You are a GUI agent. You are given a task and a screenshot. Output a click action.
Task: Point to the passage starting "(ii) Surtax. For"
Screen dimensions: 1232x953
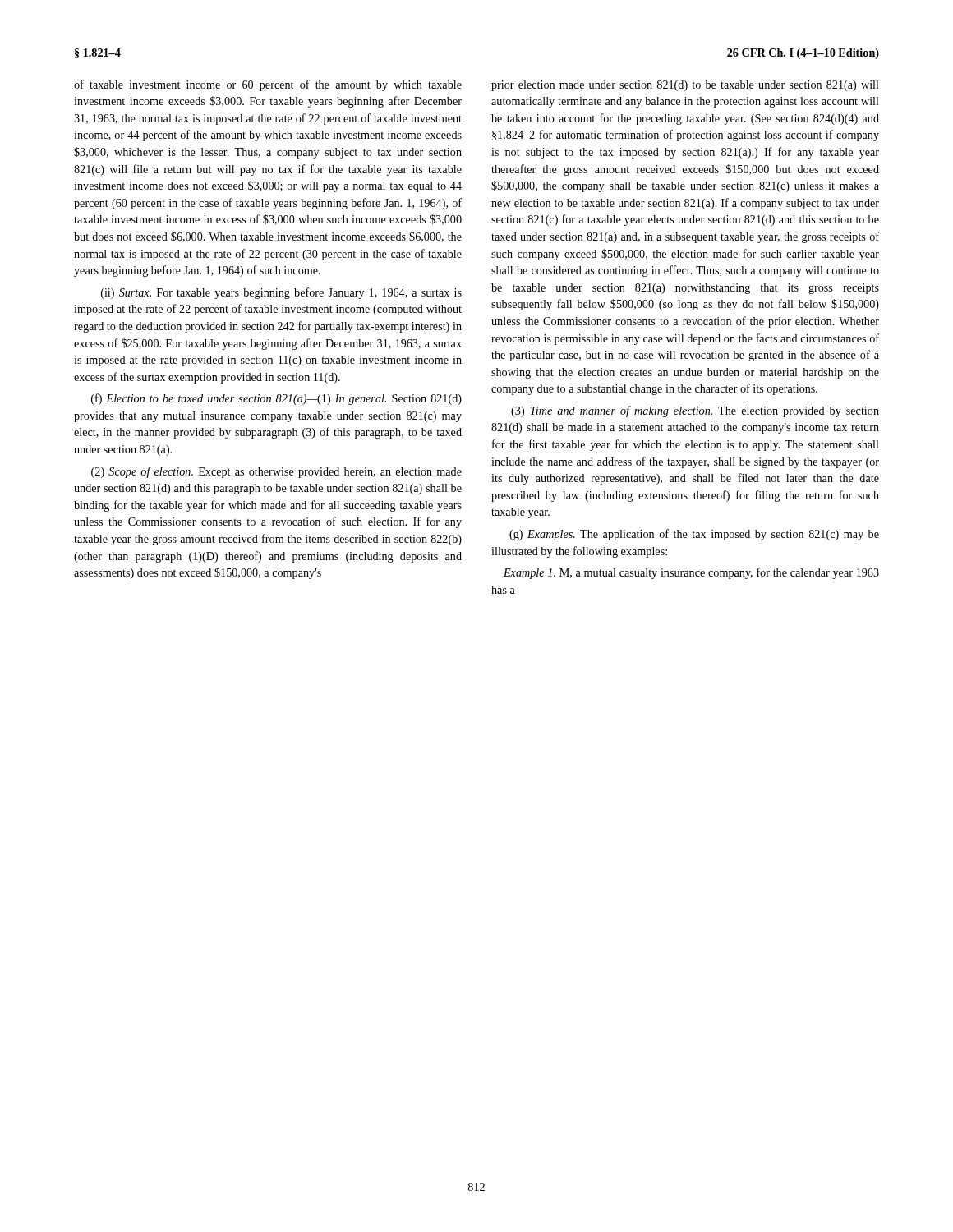pyautogui.click(x=268, y=335)
